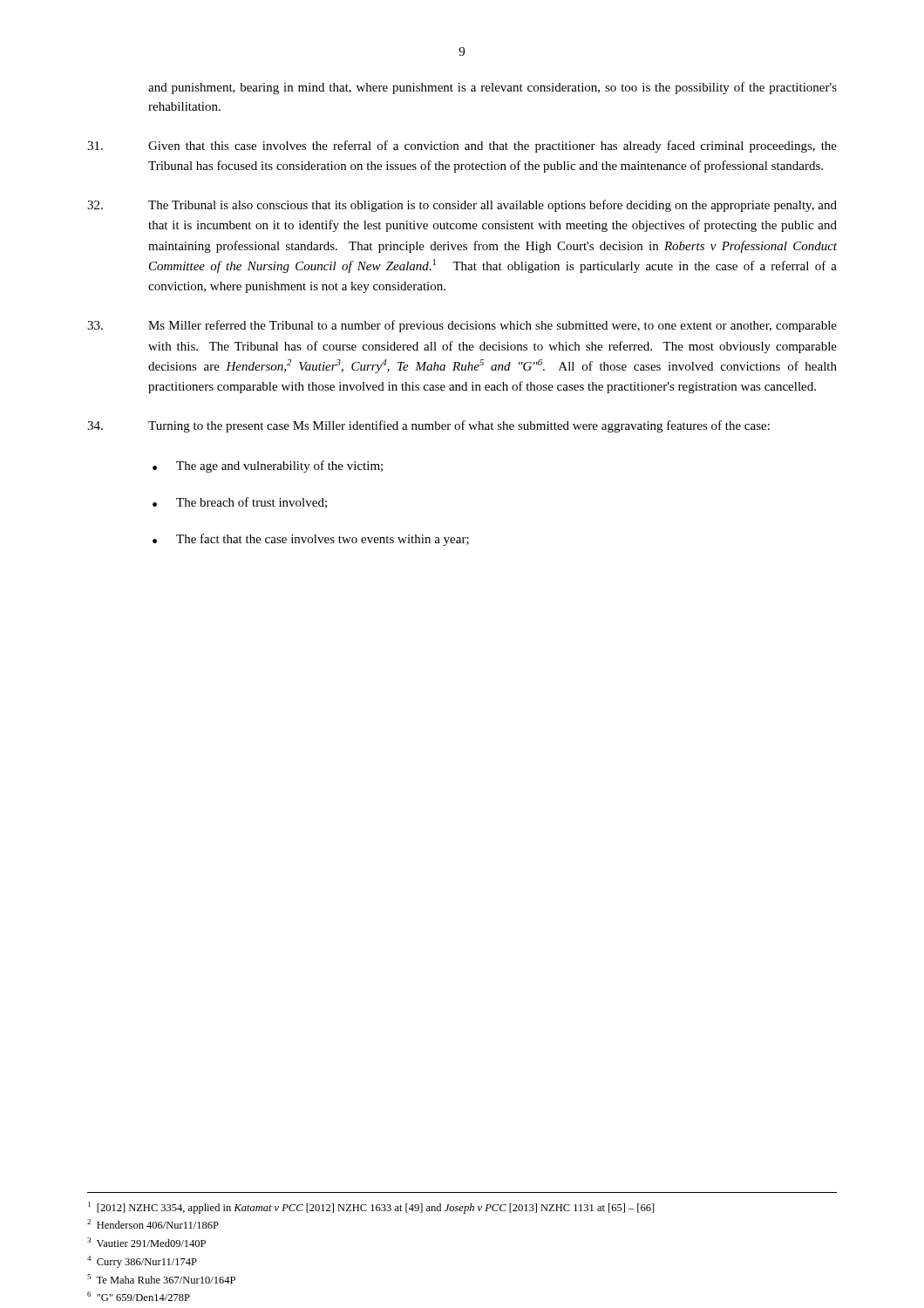Navigate to the region starting "34. Turning to the present case"
Viewport: 924px width, 1308px height.
point(462,426)
